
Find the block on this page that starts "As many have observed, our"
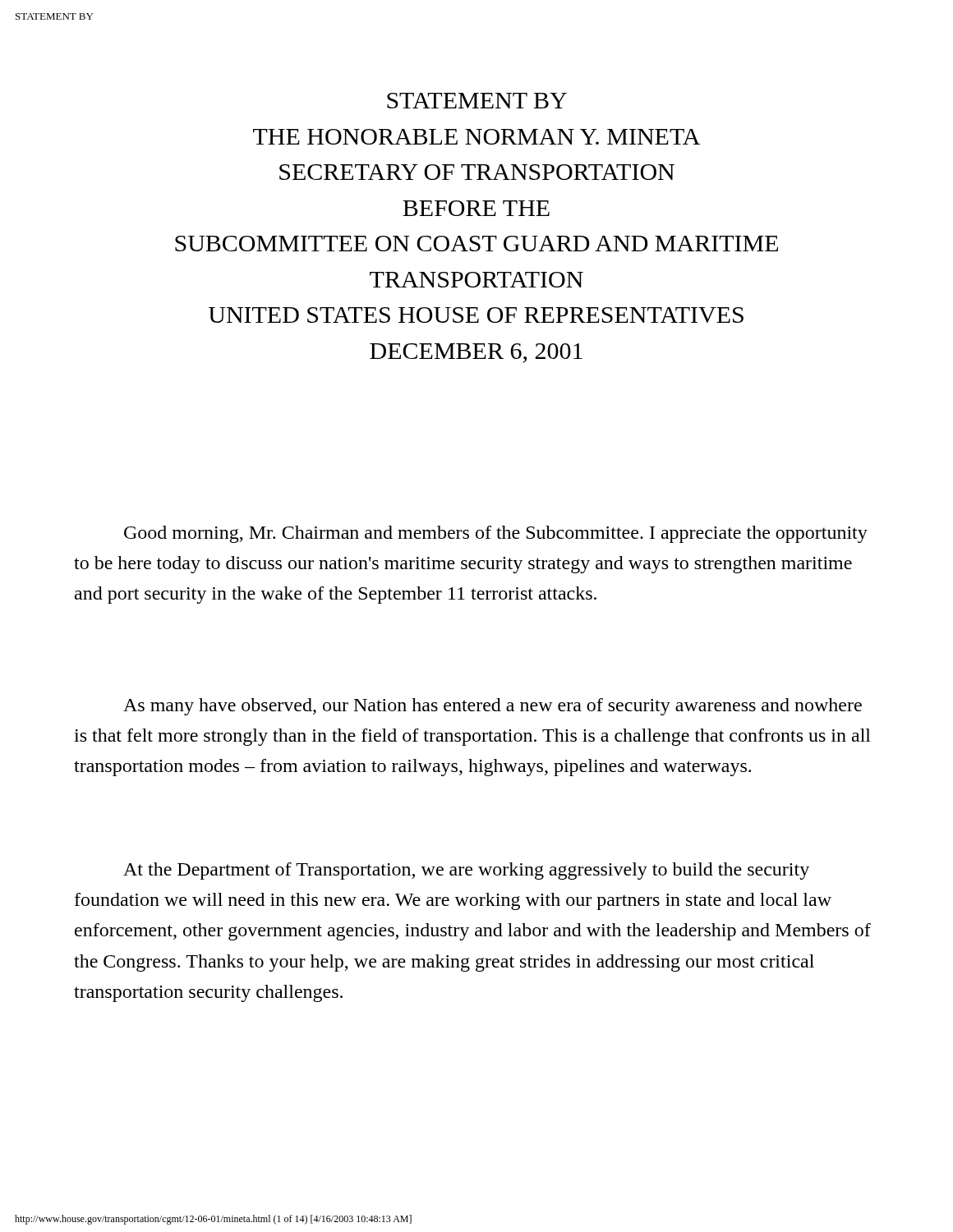[x=472, y=735]
